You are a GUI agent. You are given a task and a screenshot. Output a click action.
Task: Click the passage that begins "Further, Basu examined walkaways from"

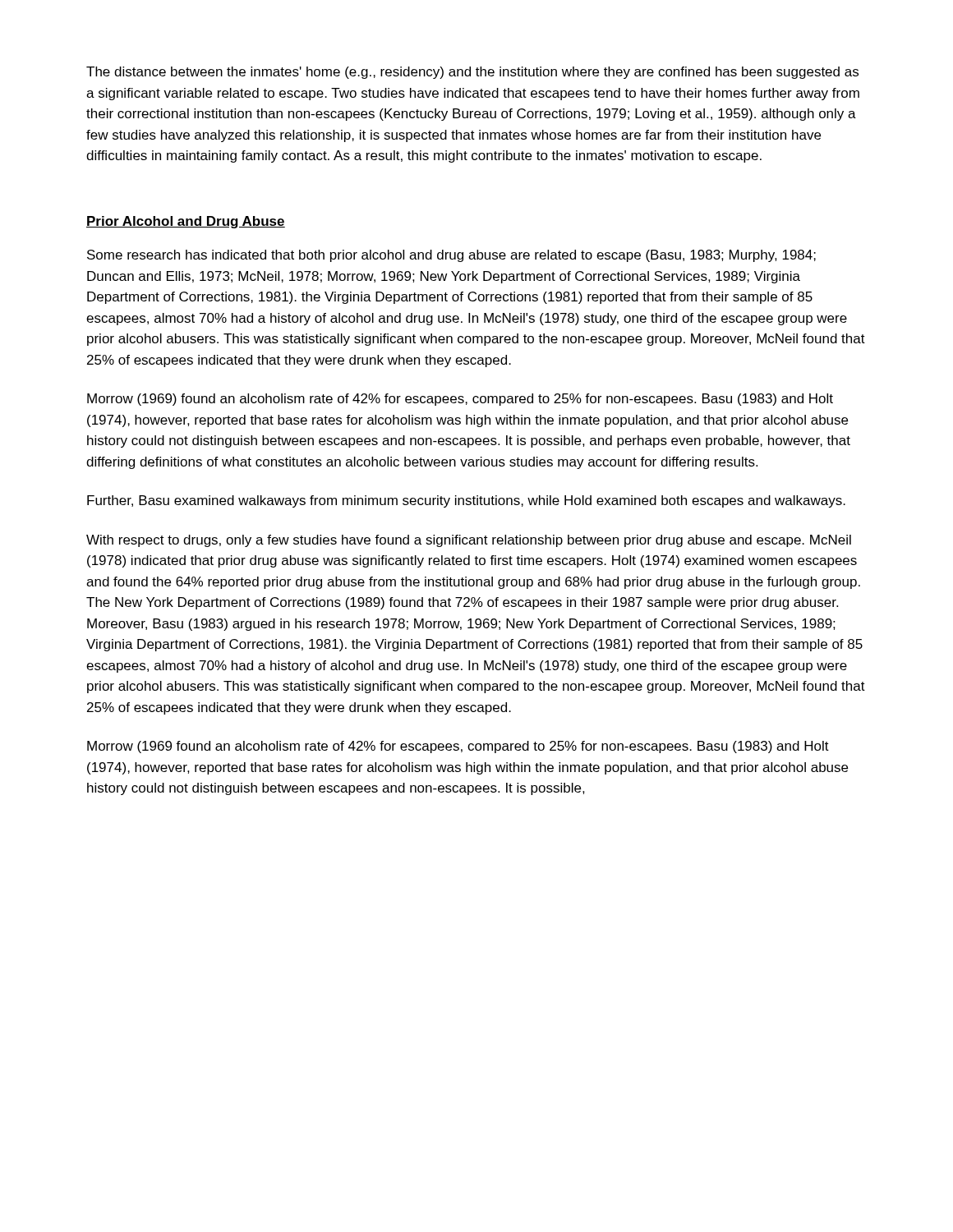(x=466, y=501)
